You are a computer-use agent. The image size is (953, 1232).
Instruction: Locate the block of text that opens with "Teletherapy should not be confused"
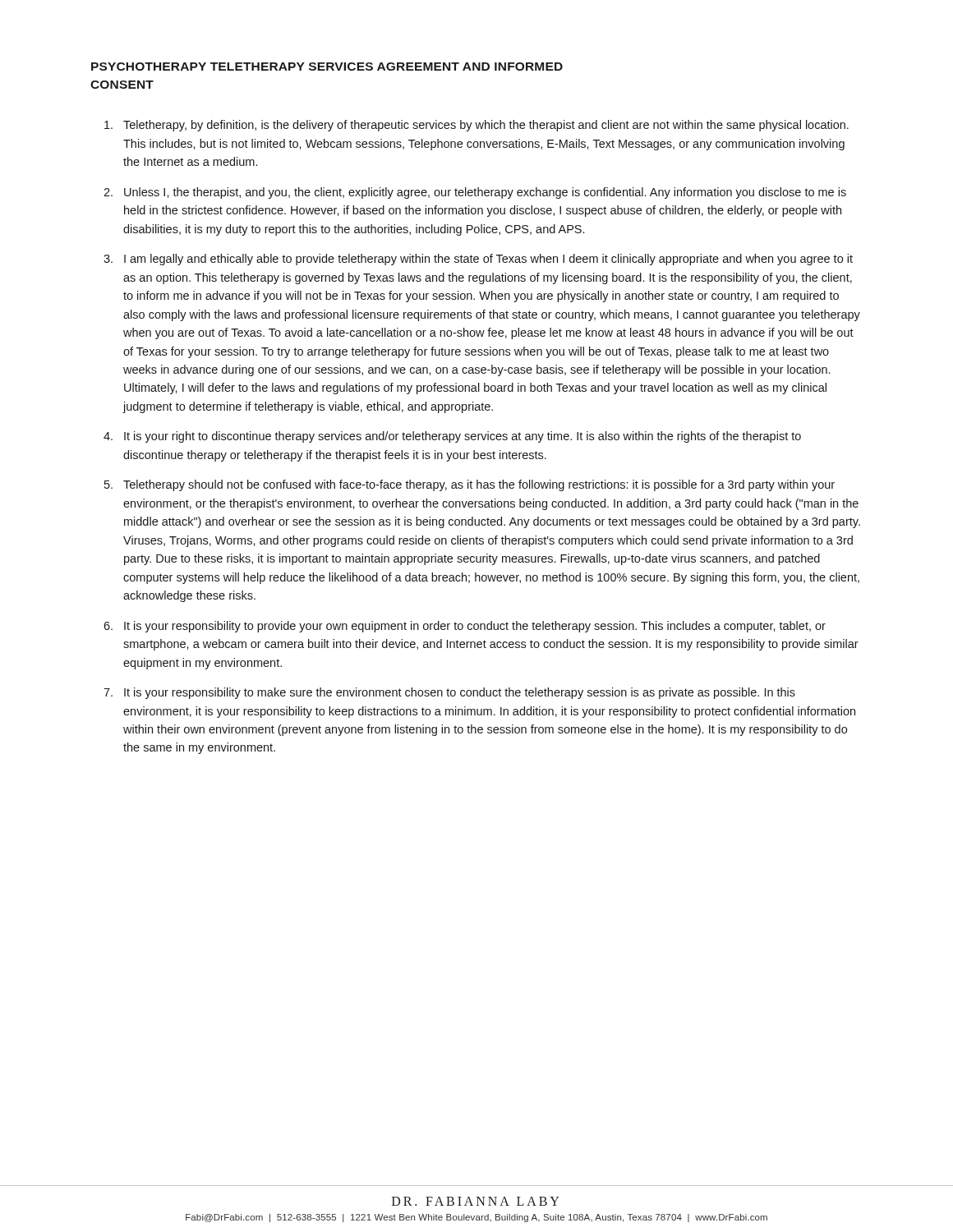(x=492, y=540)
